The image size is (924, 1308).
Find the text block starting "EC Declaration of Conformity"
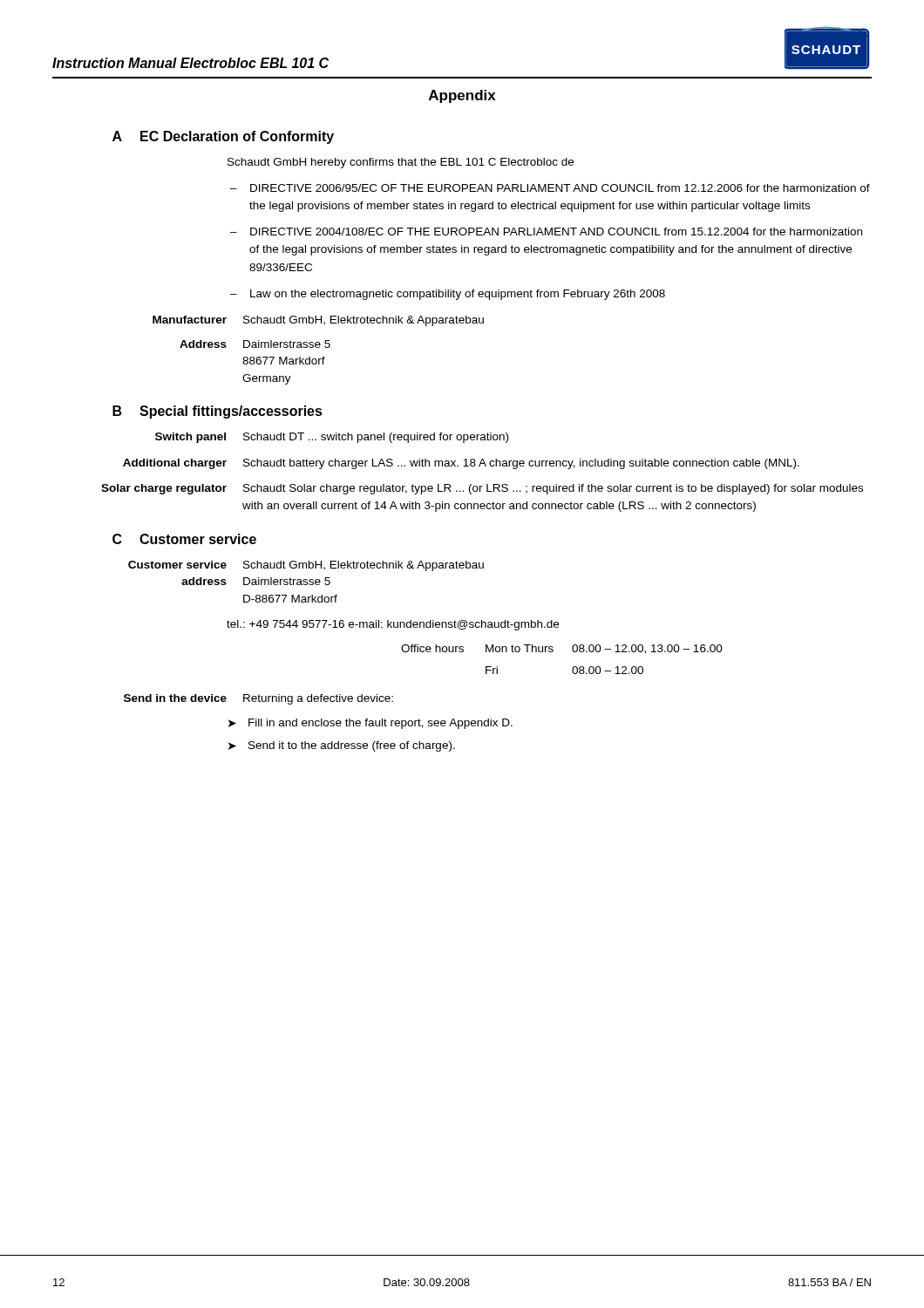[237, 136]
